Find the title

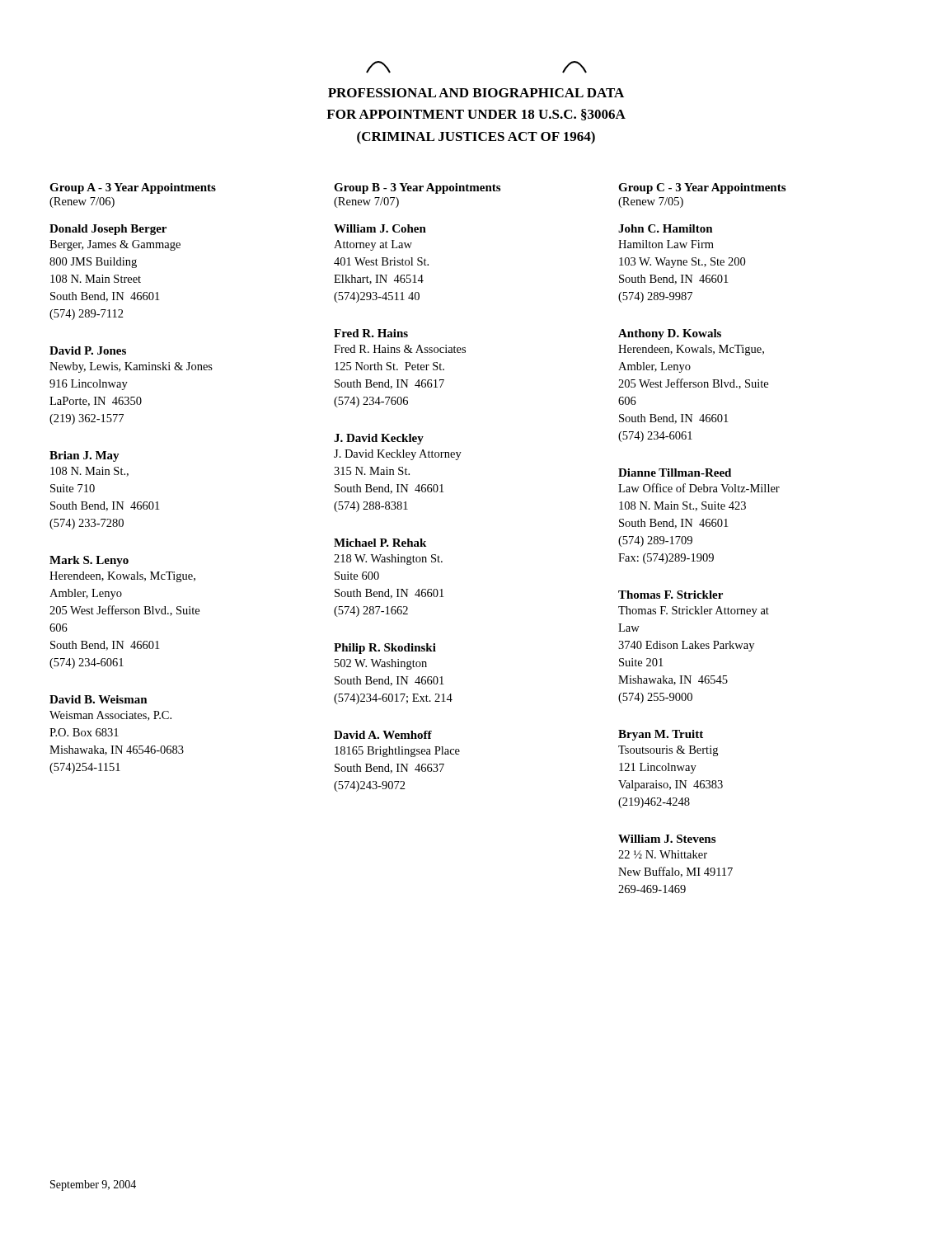(476, 115)
